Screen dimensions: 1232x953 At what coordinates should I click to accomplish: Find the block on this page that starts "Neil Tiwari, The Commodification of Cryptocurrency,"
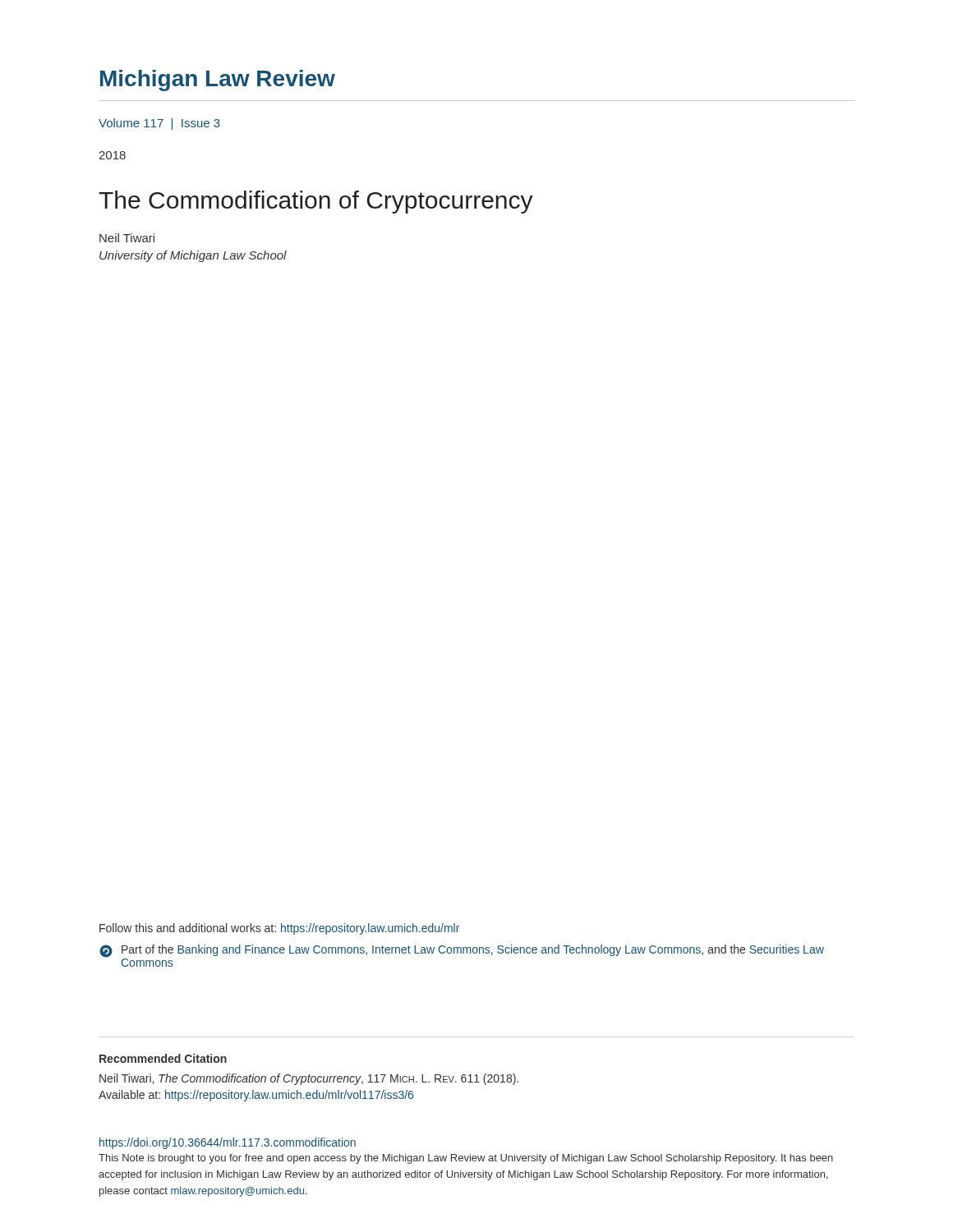coord(309,1078)
